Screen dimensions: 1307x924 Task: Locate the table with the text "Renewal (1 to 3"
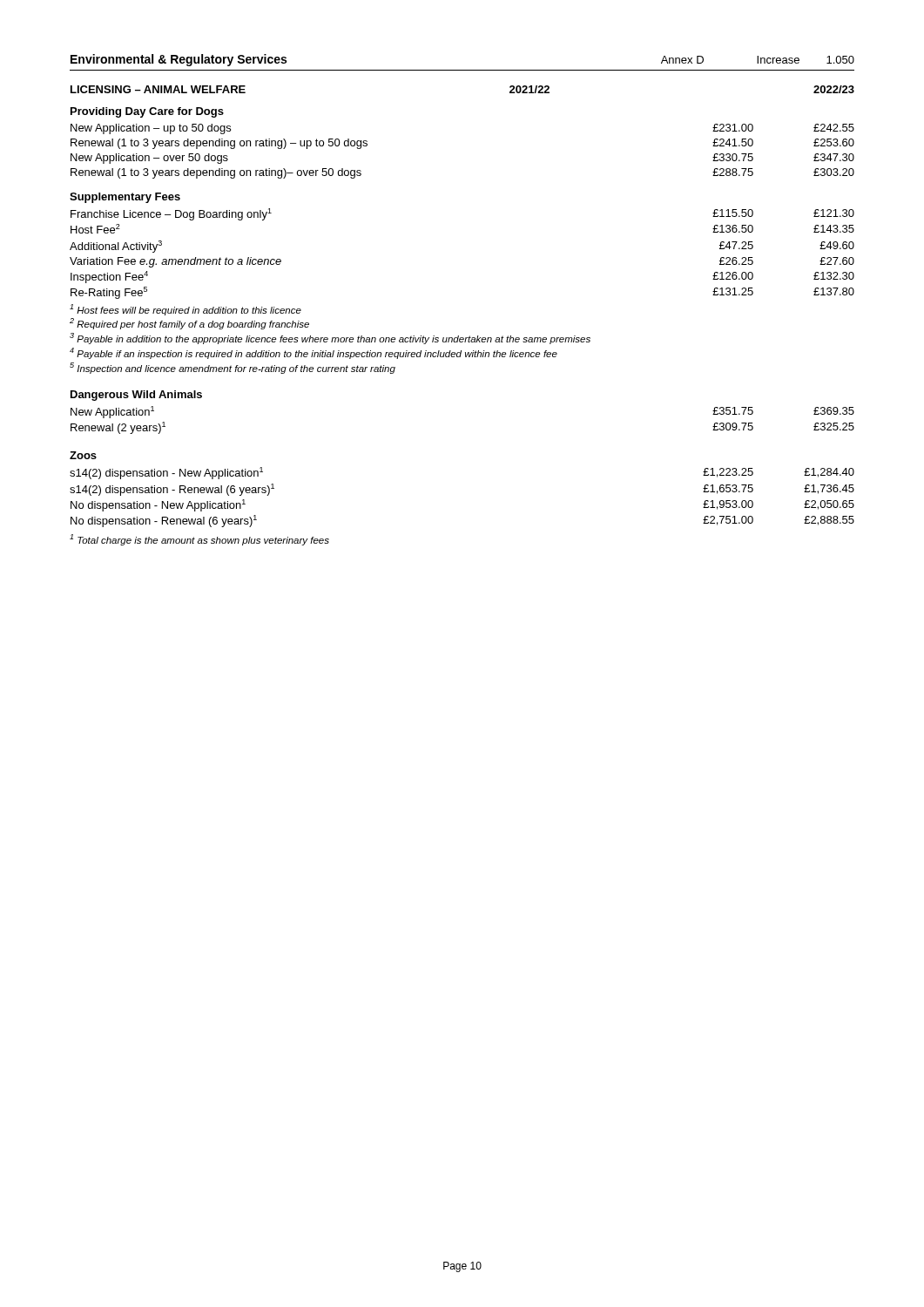click(462, 150)
